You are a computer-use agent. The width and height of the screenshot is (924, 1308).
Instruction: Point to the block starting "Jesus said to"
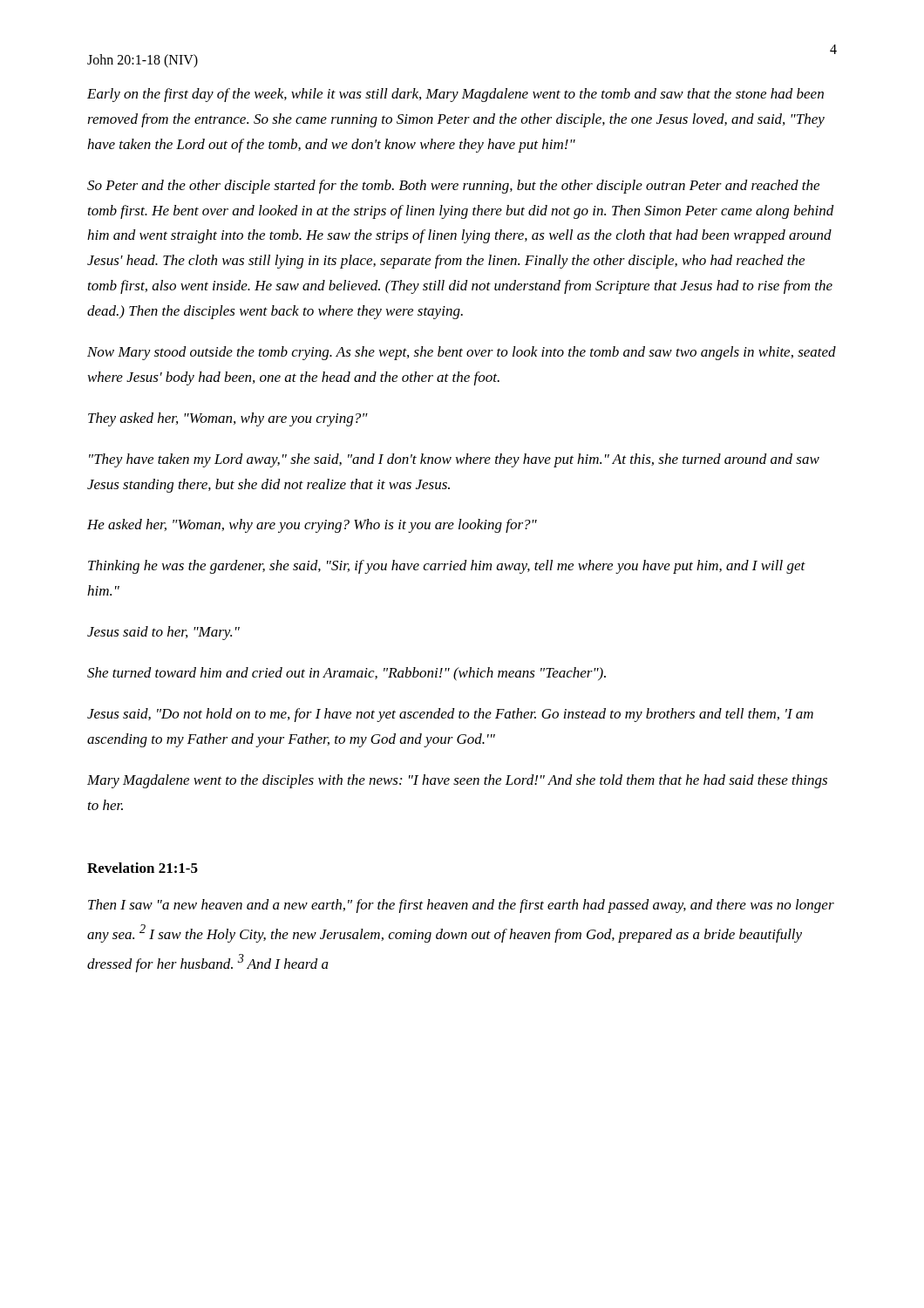(x=163, y=632)
